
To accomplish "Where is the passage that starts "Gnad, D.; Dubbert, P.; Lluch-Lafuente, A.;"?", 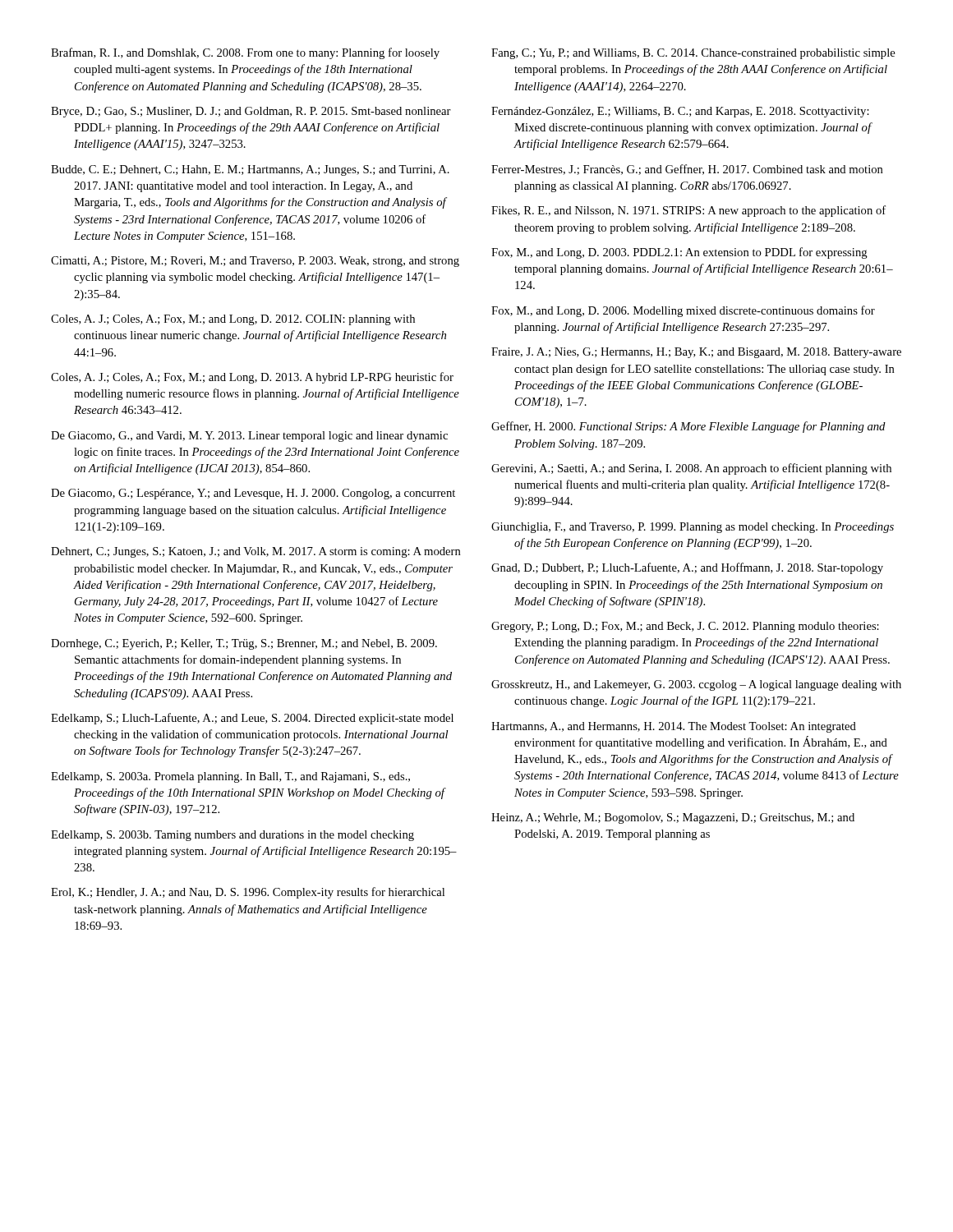I will pos(687,584).
